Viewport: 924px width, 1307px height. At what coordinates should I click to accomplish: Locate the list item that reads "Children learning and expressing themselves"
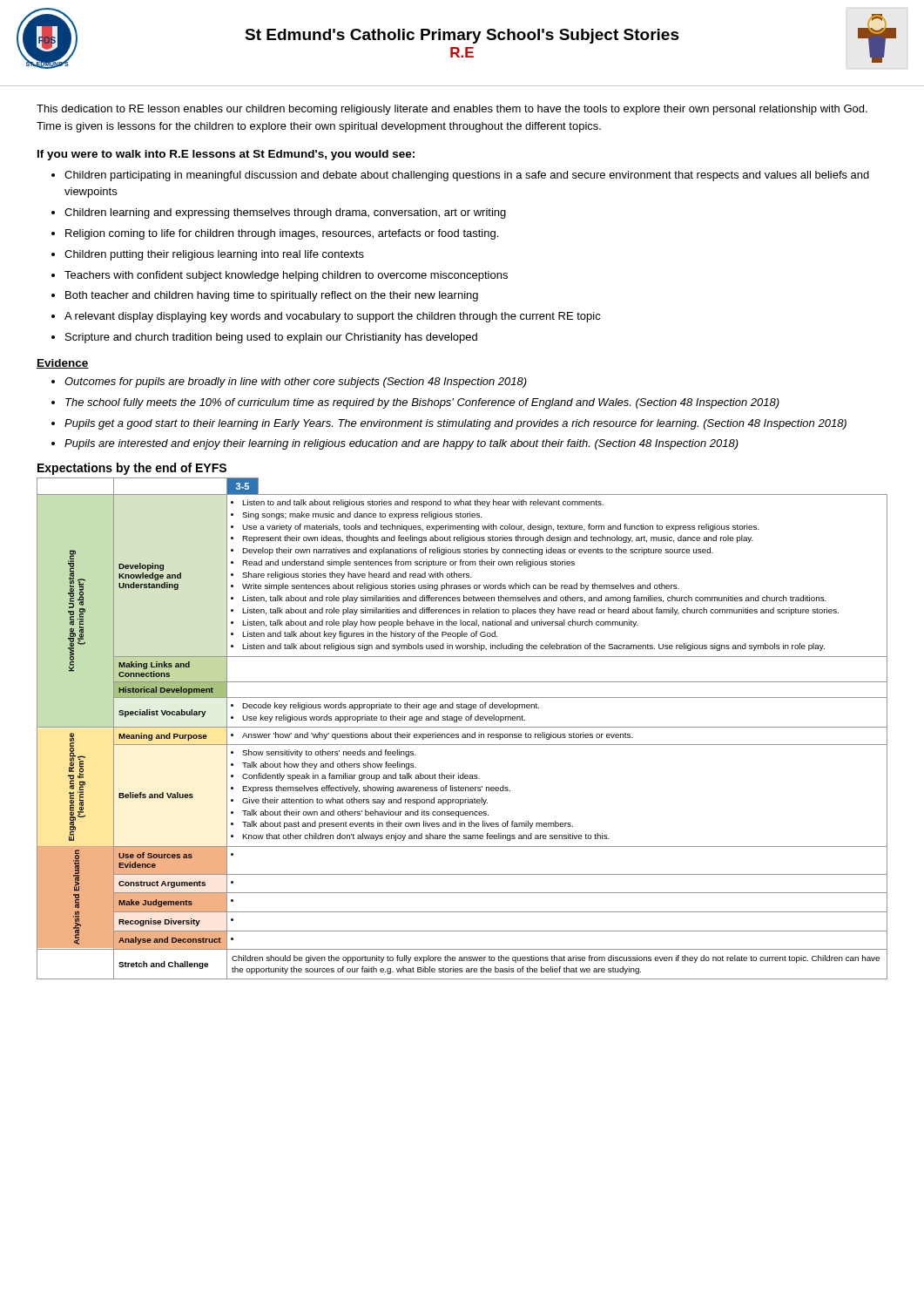(285, 212)
